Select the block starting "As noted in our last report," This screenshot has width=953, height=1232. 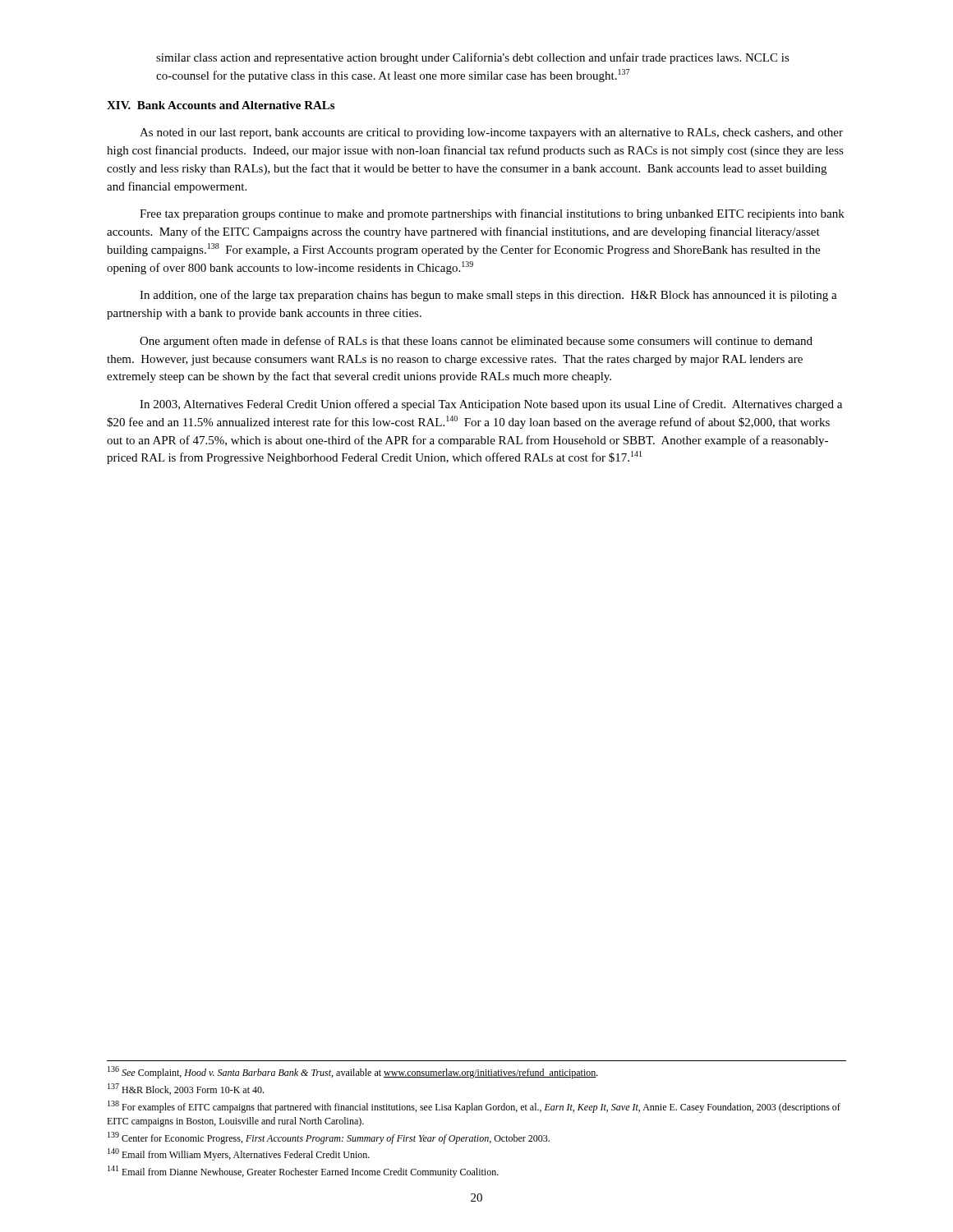(x=475, y=159)
